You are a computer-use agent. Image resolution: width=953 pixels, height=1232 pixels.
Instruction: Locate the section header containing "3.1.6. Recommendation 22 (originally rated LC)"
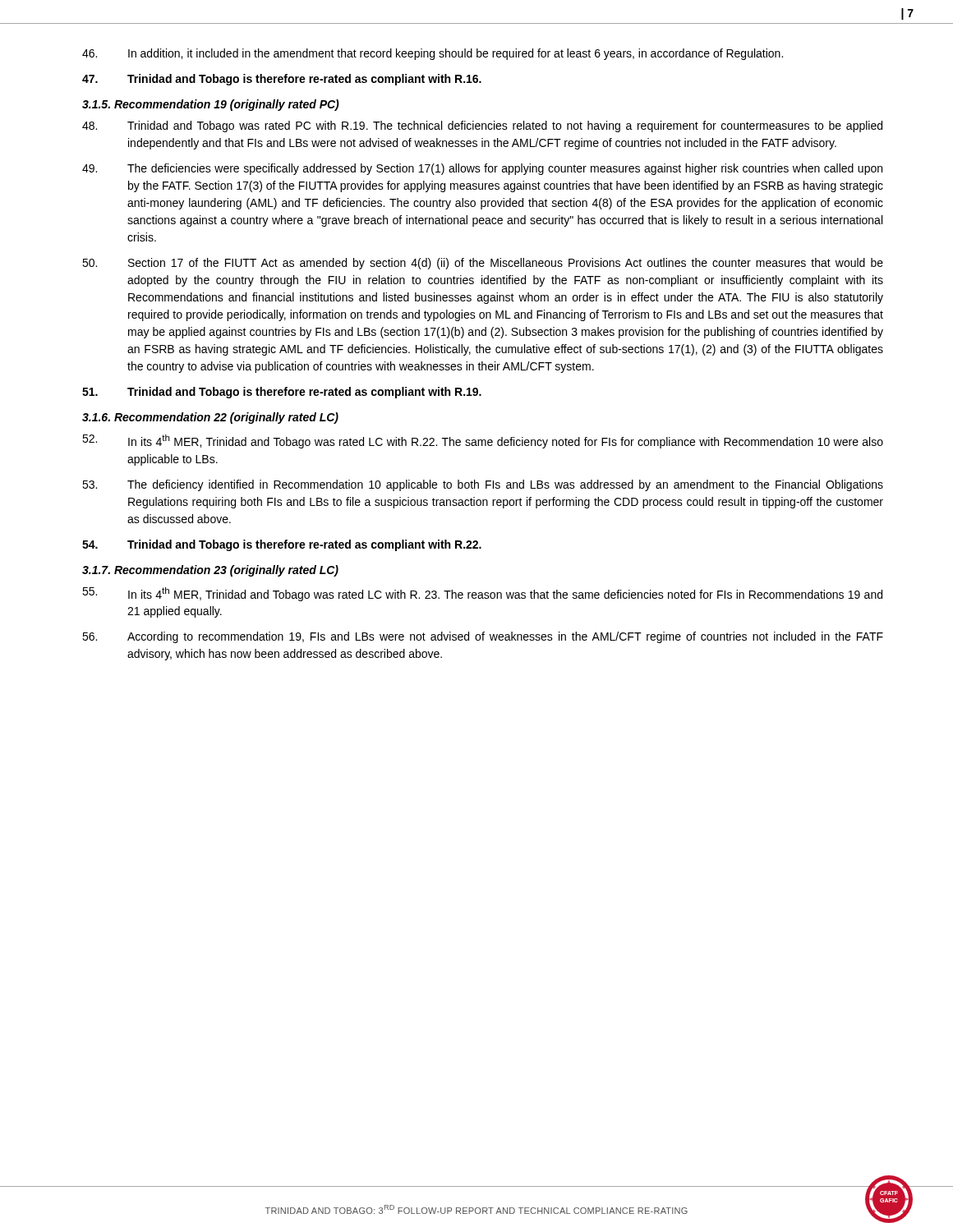pos(210,417)
